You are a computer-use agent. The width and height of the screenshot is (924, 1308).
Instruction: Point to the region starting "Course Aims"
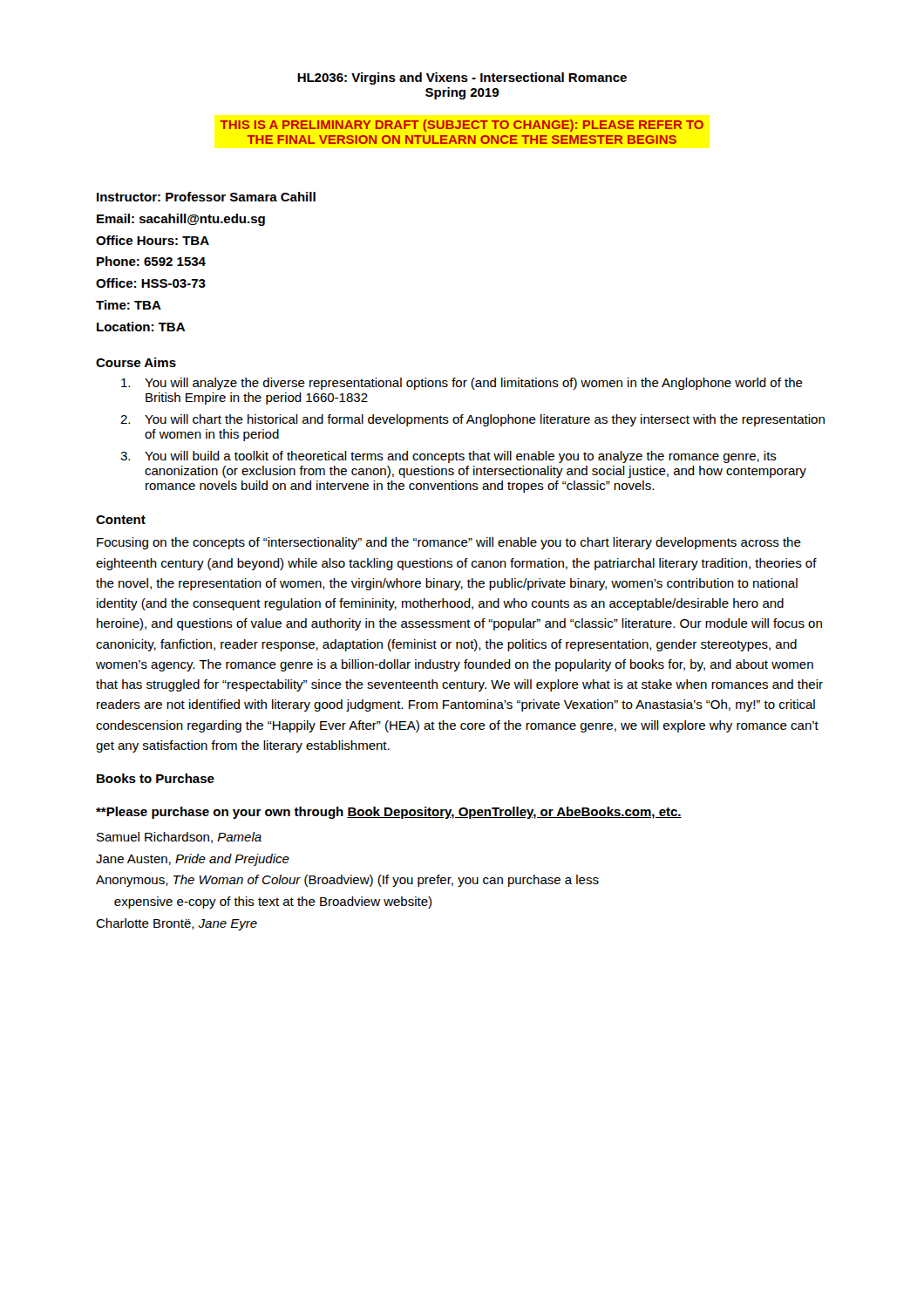pos(136,363)
